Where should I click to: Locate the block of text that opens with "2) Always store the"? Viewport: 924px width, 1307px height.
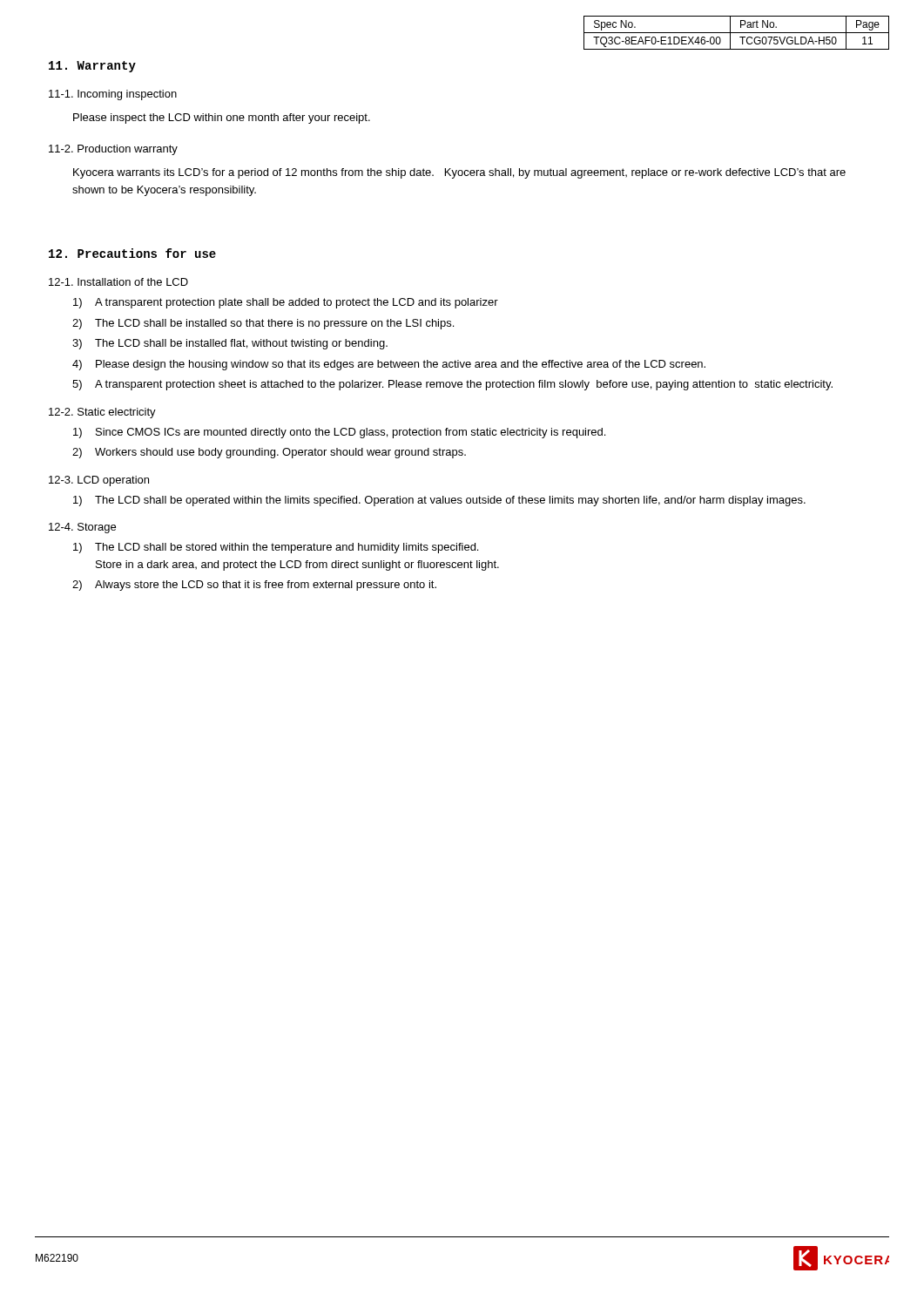(255, 584)
